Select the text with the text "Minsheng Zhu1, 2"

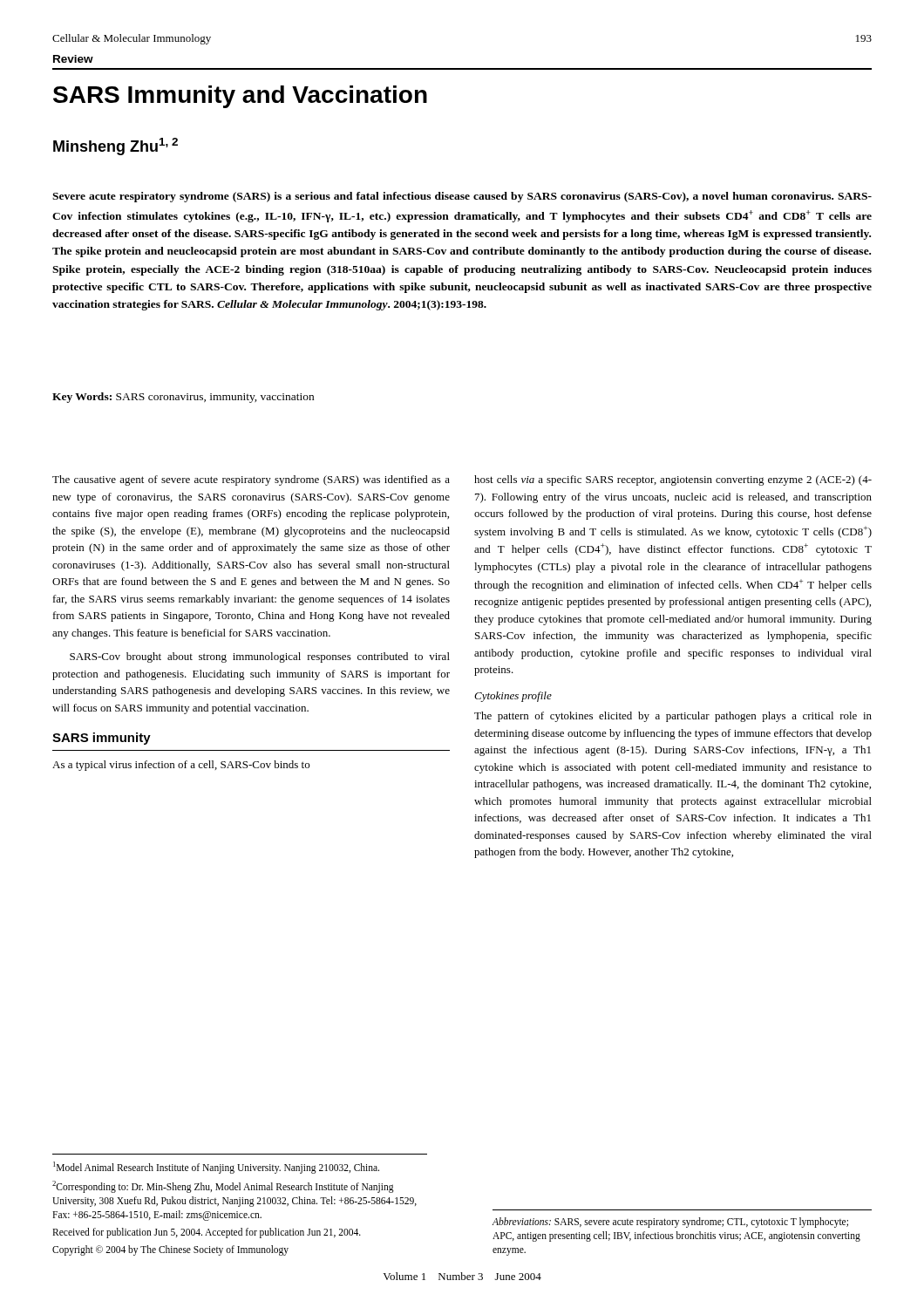coord(116,146)
